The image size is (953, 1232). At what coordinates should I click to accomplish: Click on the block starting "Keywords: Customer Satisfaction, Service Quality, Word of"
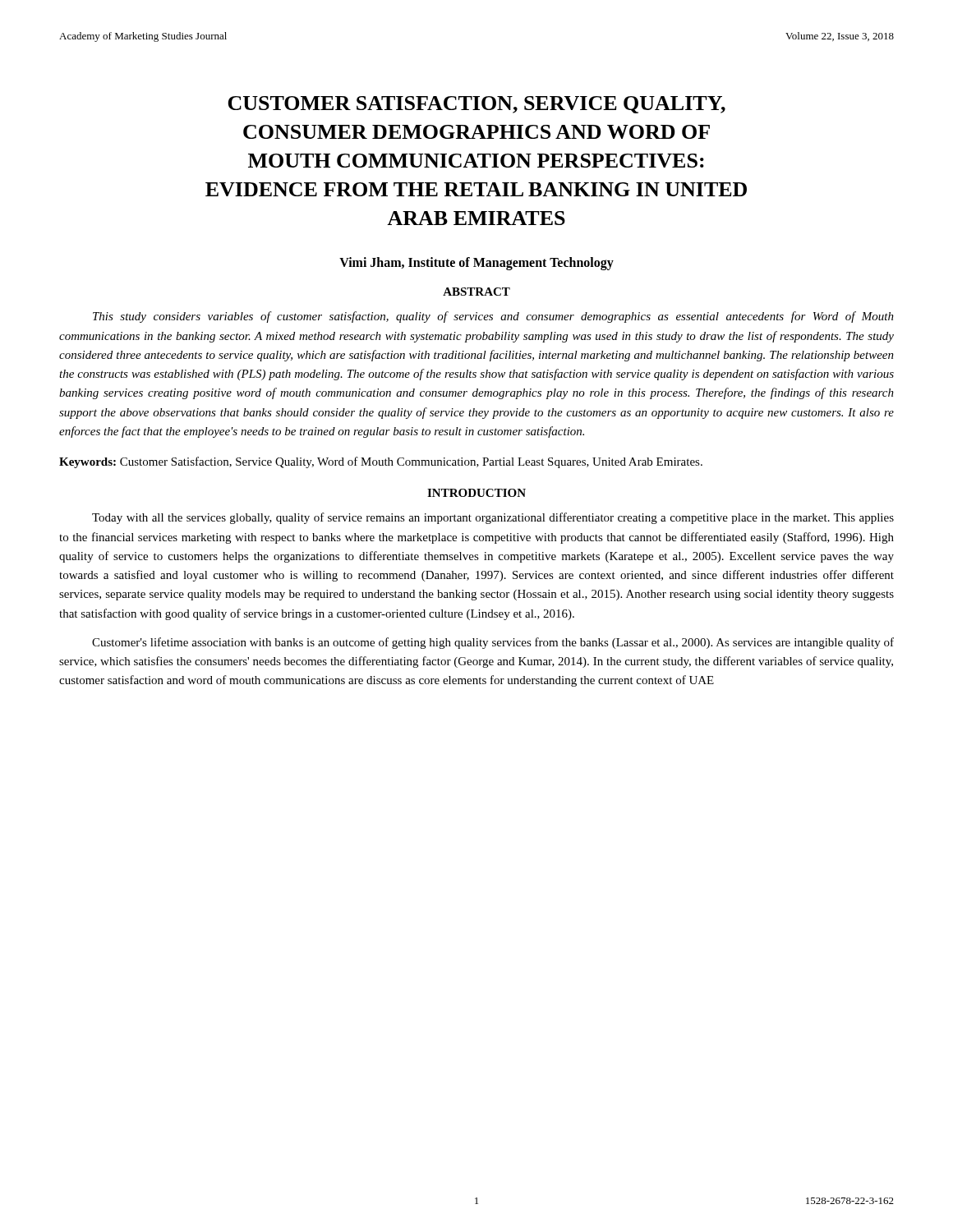(x=381, y=462)
